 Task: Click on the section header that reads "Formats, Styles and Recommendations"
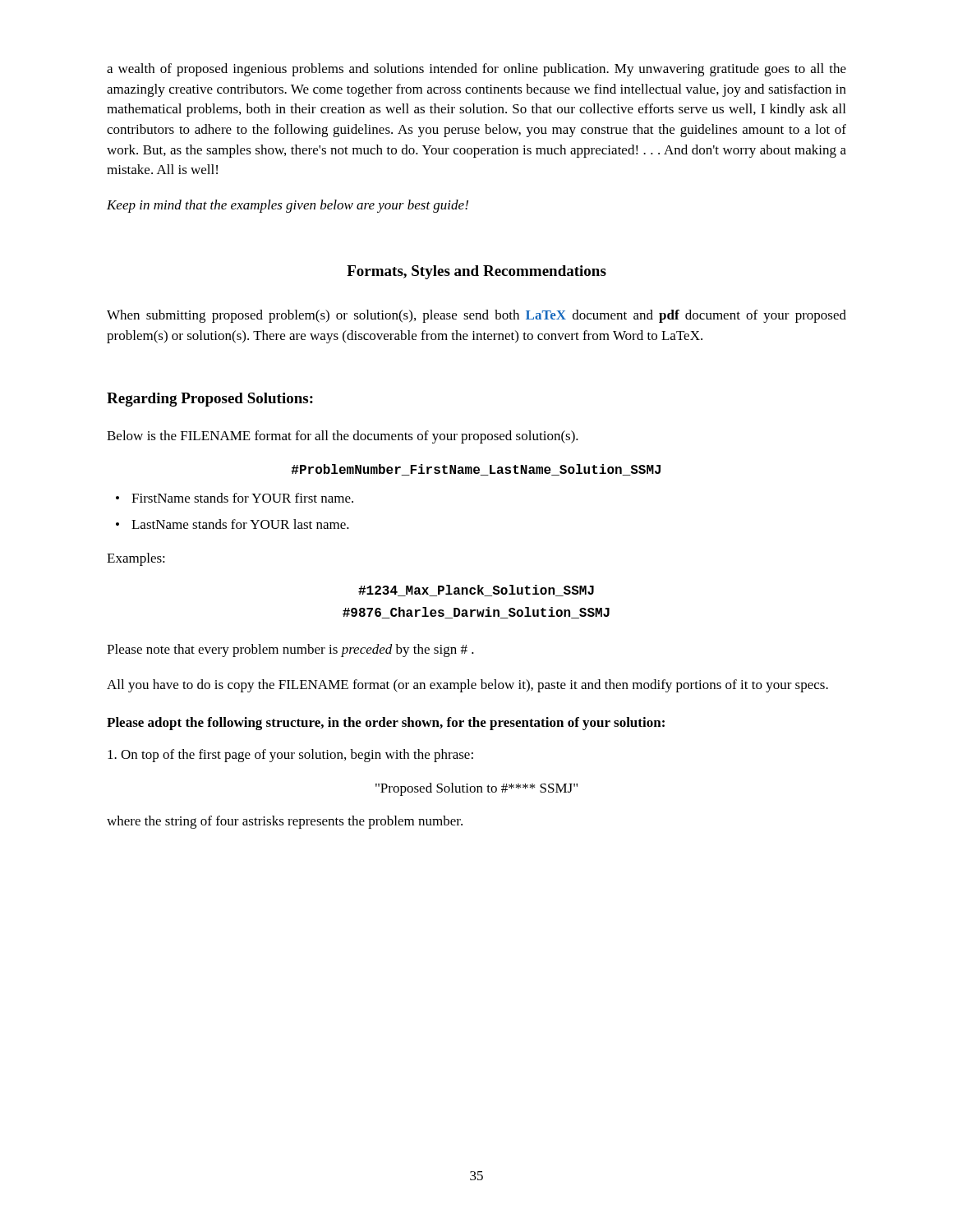476,271
